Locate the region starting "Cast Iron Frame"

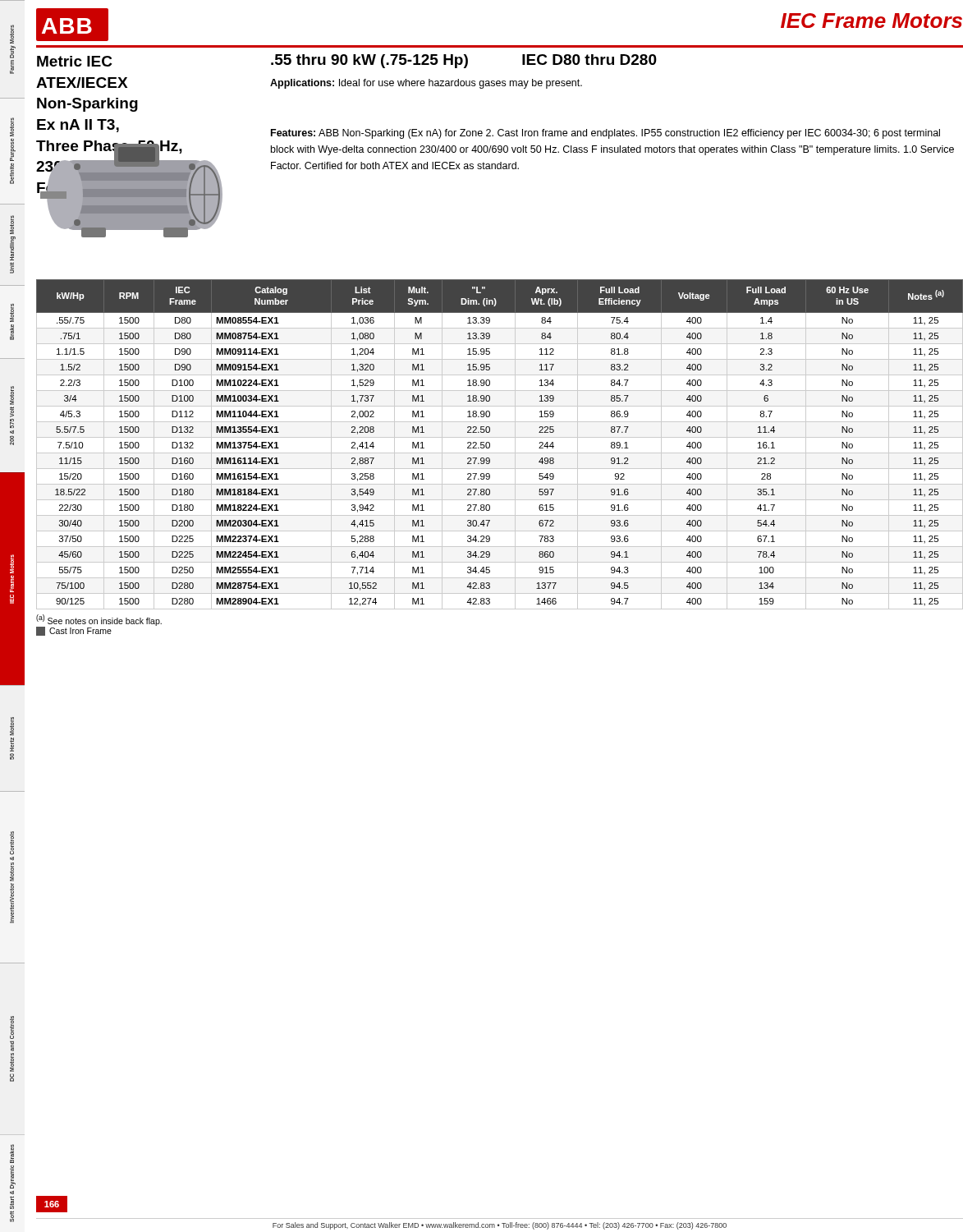point(74,631)
